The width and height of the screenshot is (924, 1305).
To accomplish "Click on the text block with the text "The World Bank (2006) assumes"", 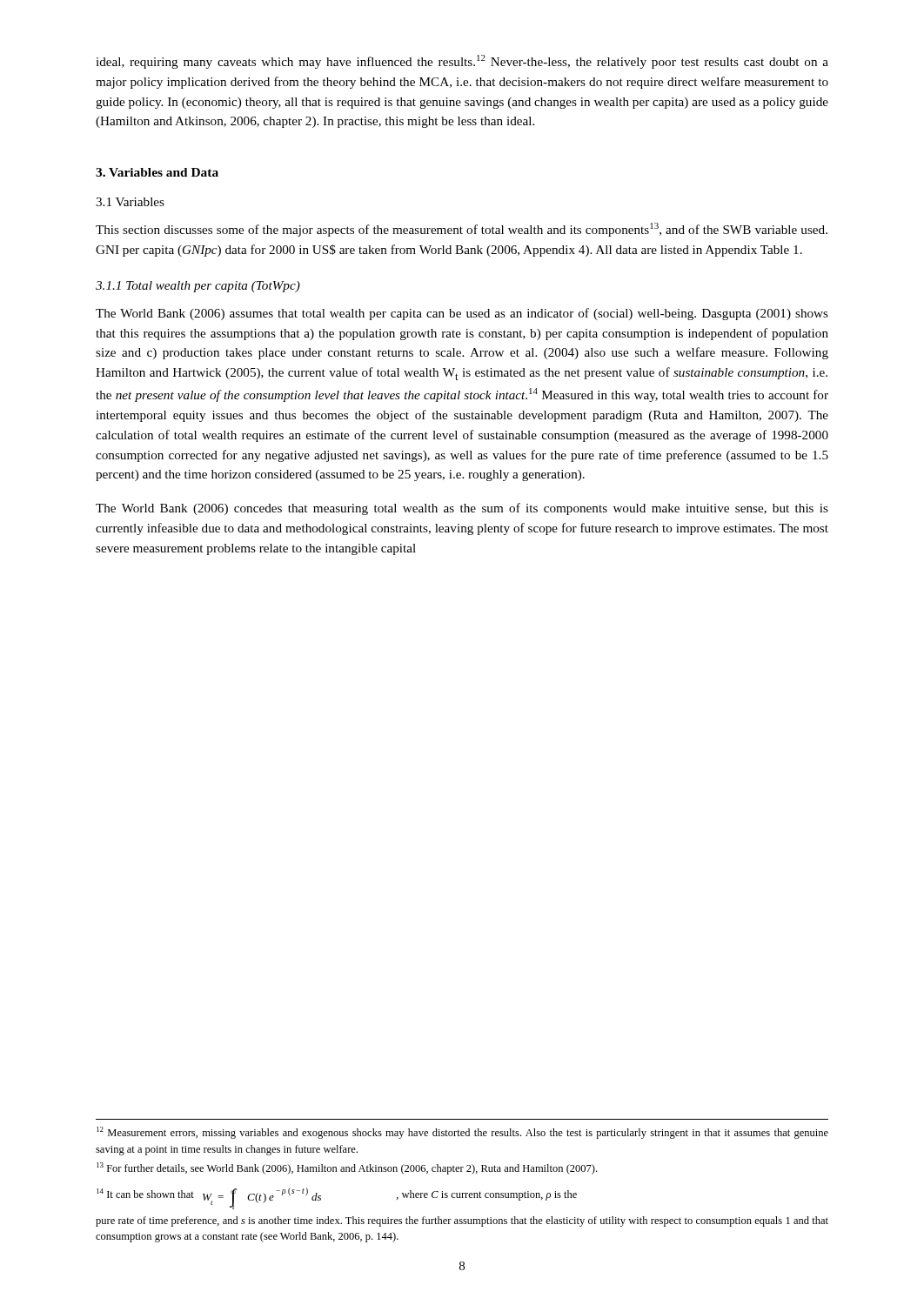I will (x=462, y=393).
